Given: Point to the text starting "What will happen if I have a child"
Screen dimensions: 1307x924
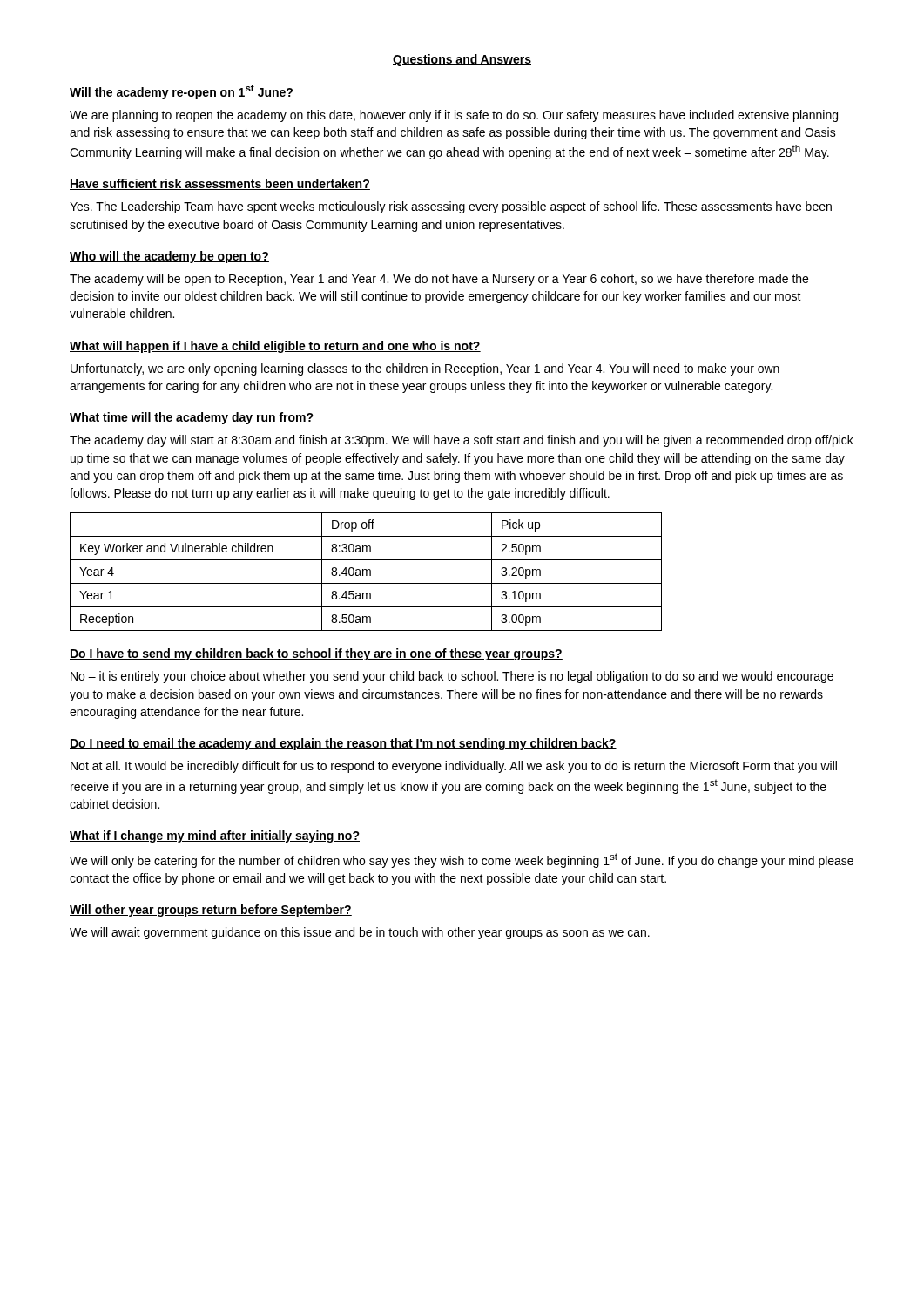Looking at the screenshot, I should tap(275, 346).
